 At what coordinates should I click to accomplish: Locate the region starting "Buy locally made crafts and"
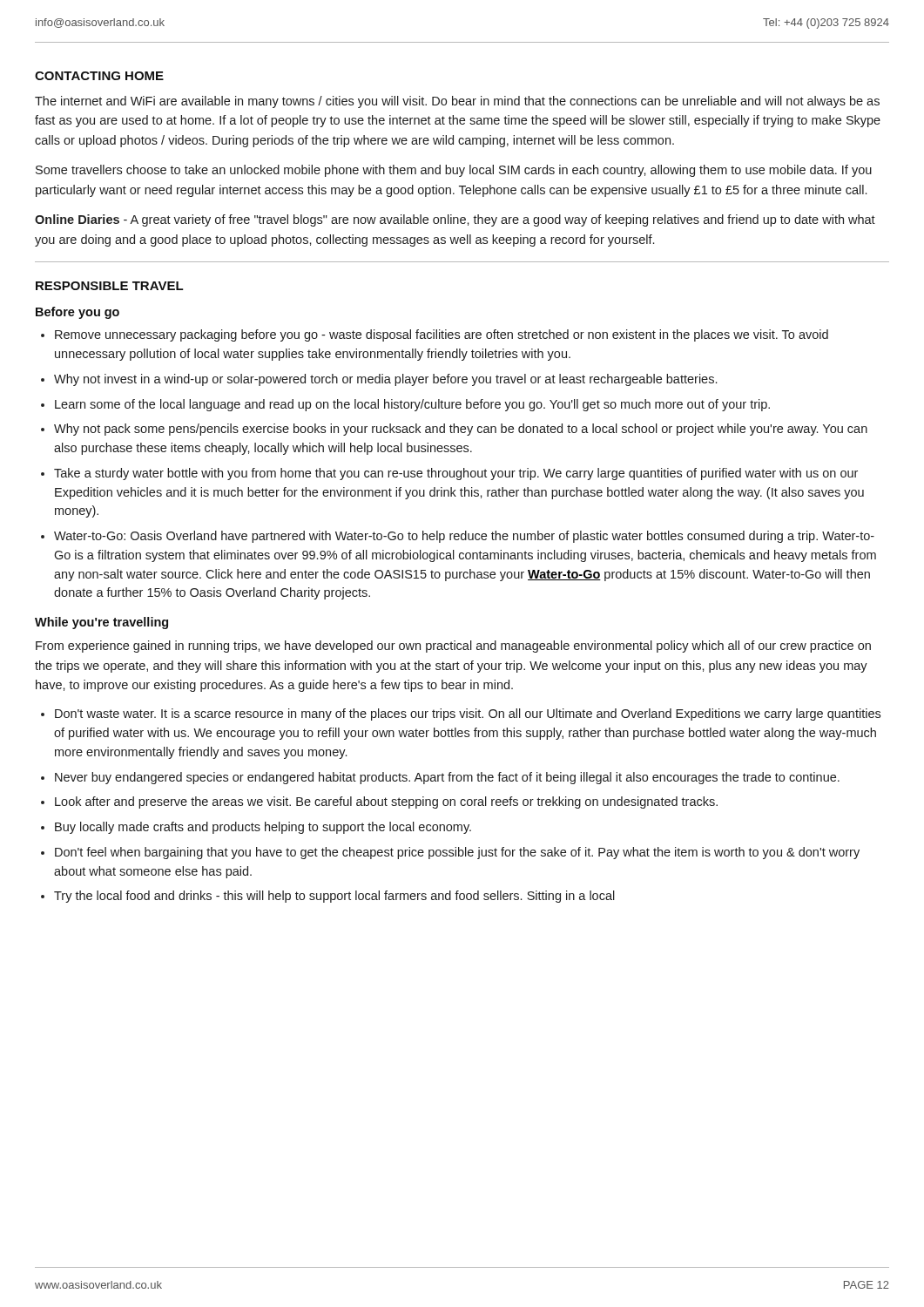[x=263, y=827]
